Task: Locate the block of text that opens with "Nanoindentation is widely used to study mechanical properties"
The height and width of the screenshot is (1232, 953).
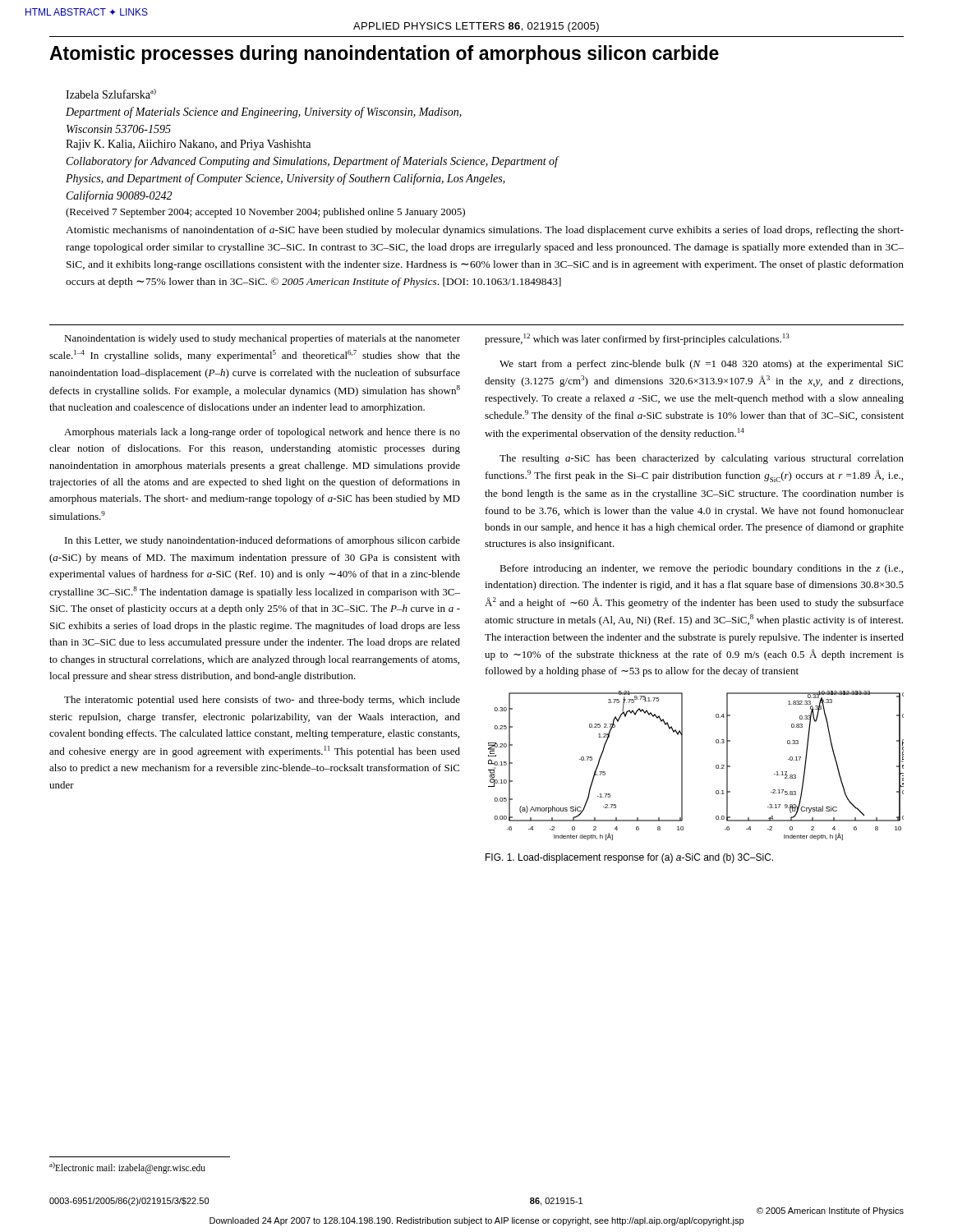Action: pyautogui.click(x=255, y=562)
